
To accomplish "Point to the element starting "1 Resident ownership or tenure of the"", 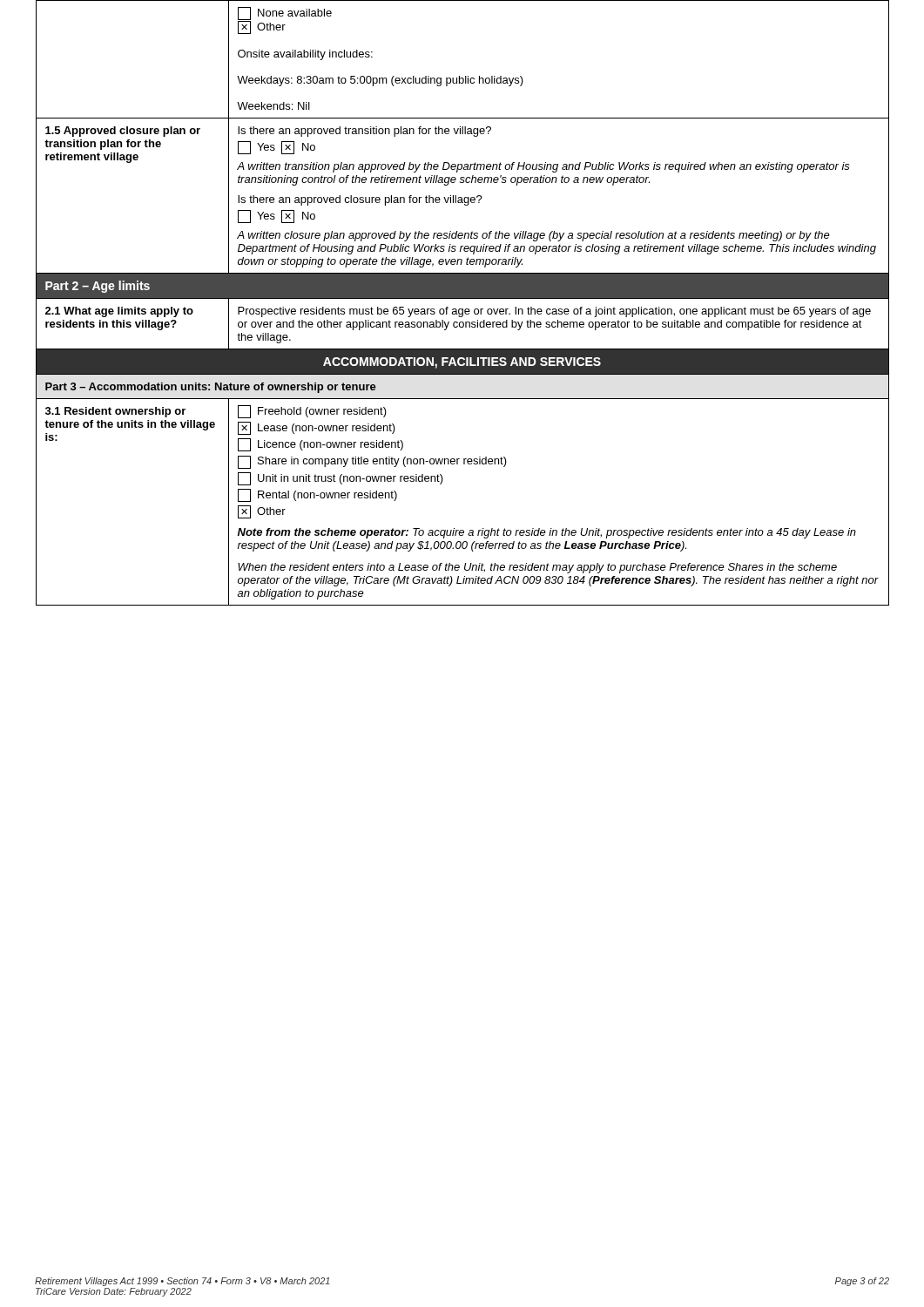I will tap(130, 424).
